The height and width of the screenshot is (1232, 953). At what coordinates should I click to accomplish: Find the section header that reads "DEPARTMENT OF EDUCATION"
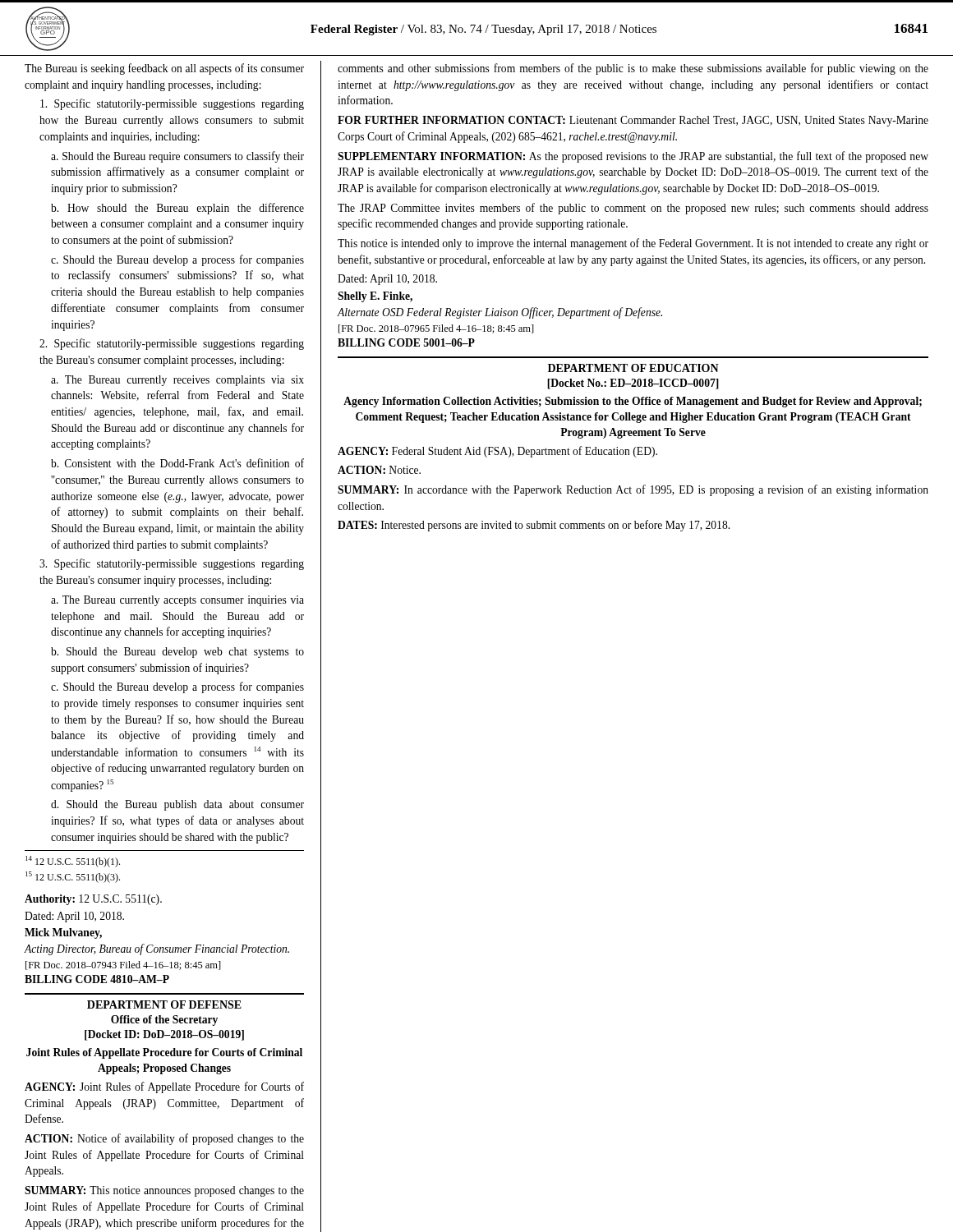click(x=633, y=368)
